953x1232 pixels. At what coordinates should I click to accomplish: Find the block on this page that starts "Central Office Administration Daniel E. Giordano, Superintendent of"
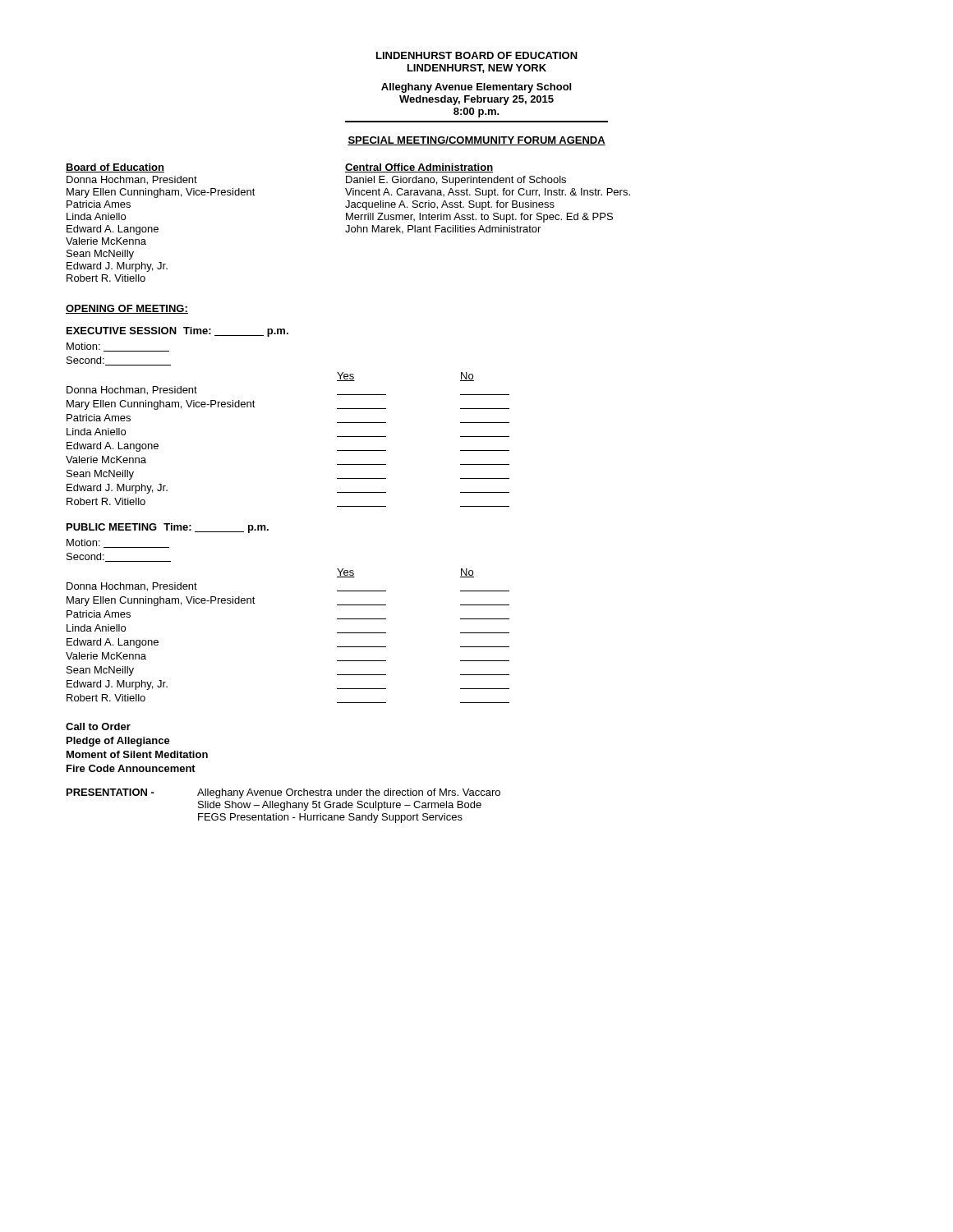tap(616, 198)
